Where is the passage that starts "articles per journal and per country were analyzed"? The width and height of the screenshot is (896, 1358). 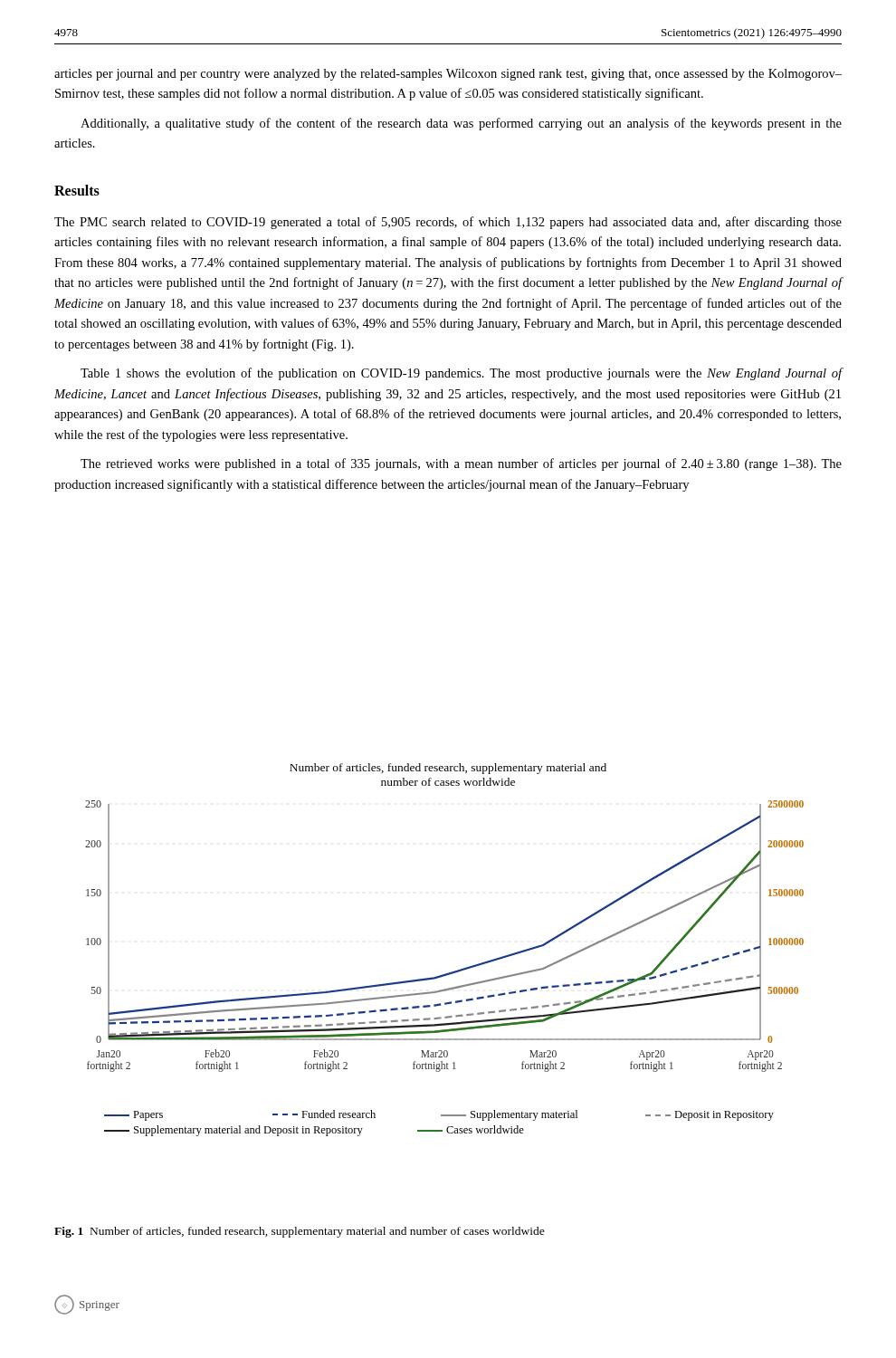[448, 84]
